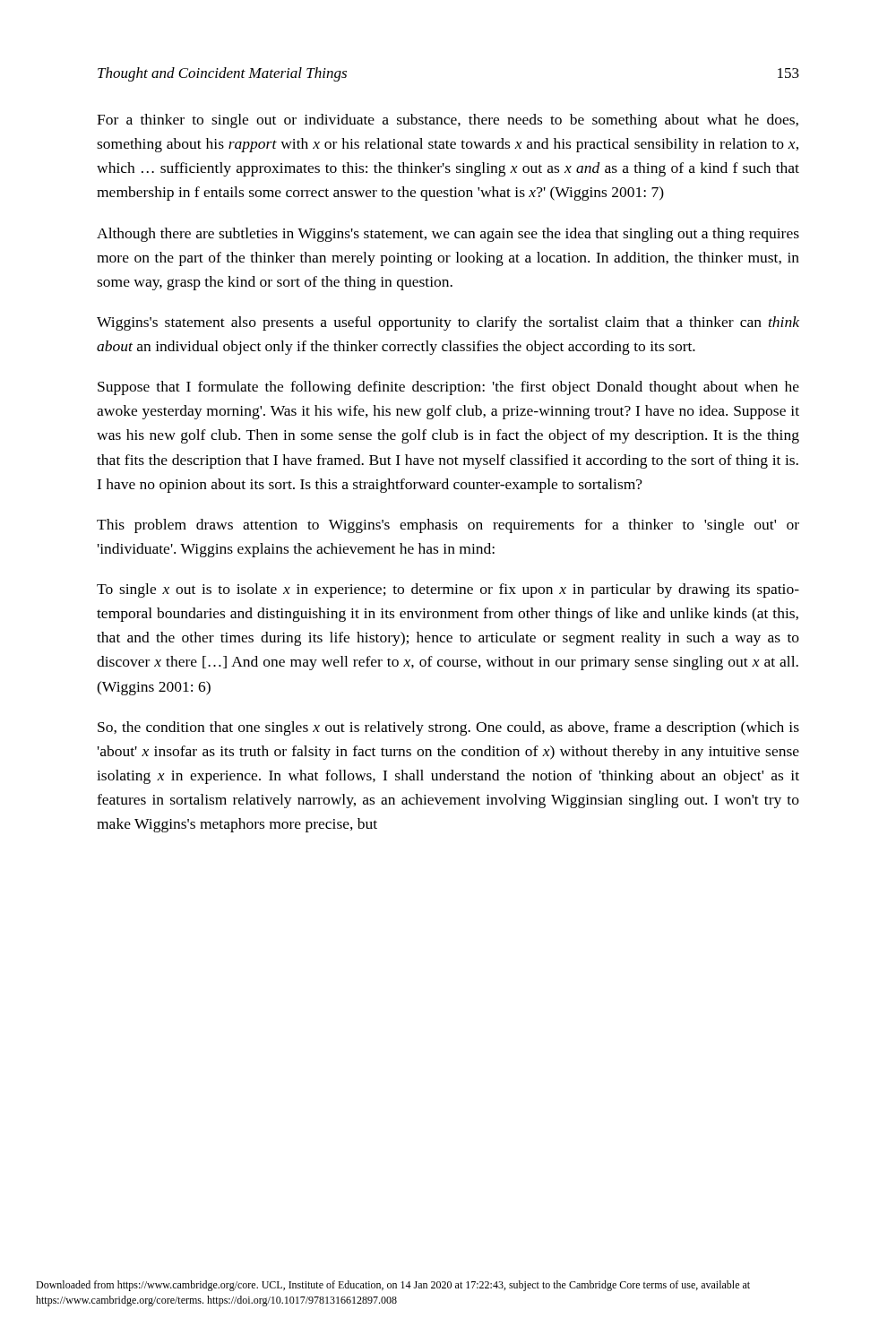The width and height of the screenshot is (896, 1344).
Task: Find the text block containing "Although there are"
Action: click(448, 257)
